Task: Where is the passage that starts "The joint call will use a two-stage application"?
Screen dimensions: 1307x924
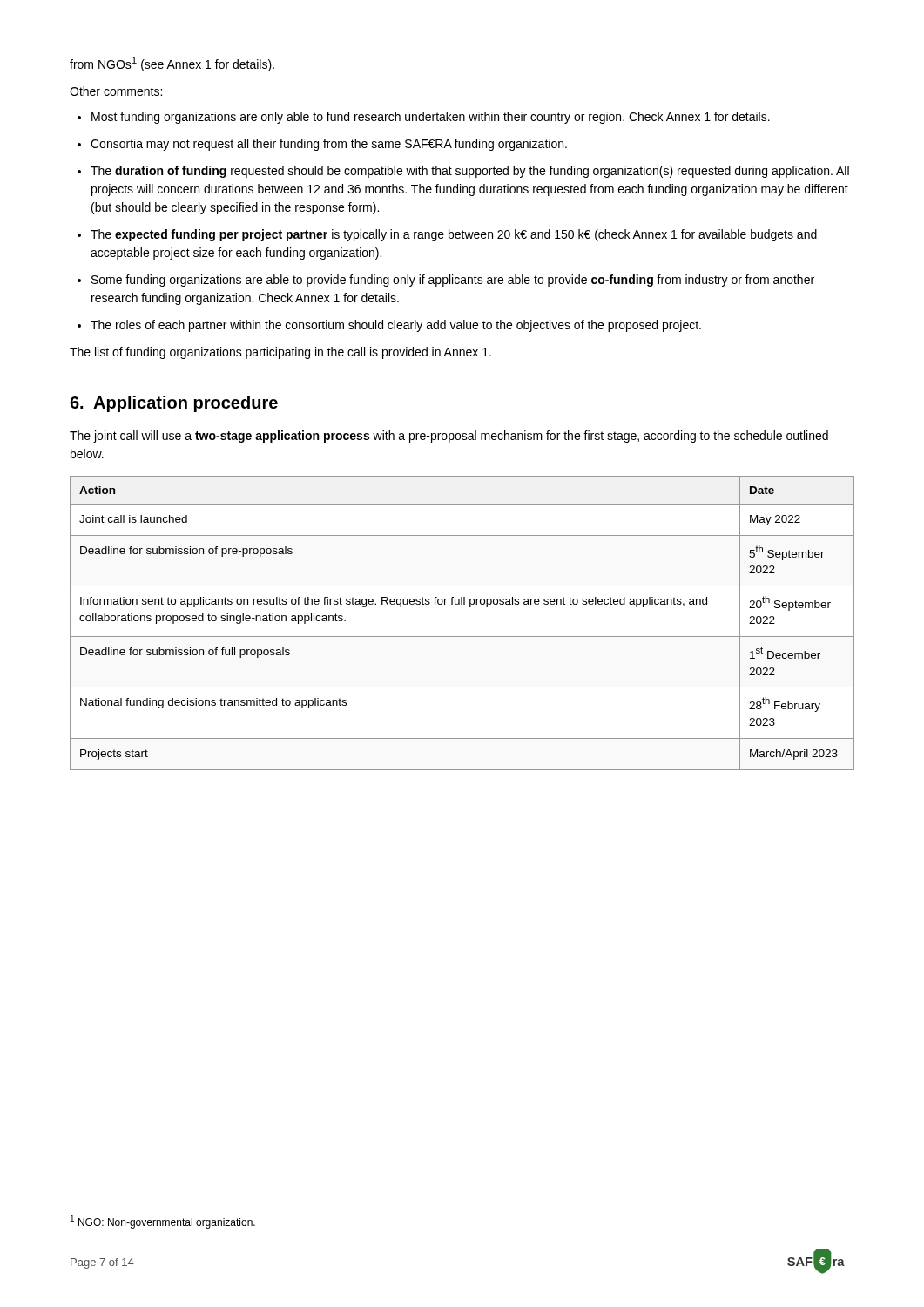Action: pyautogui.click(x=449, y=445)
